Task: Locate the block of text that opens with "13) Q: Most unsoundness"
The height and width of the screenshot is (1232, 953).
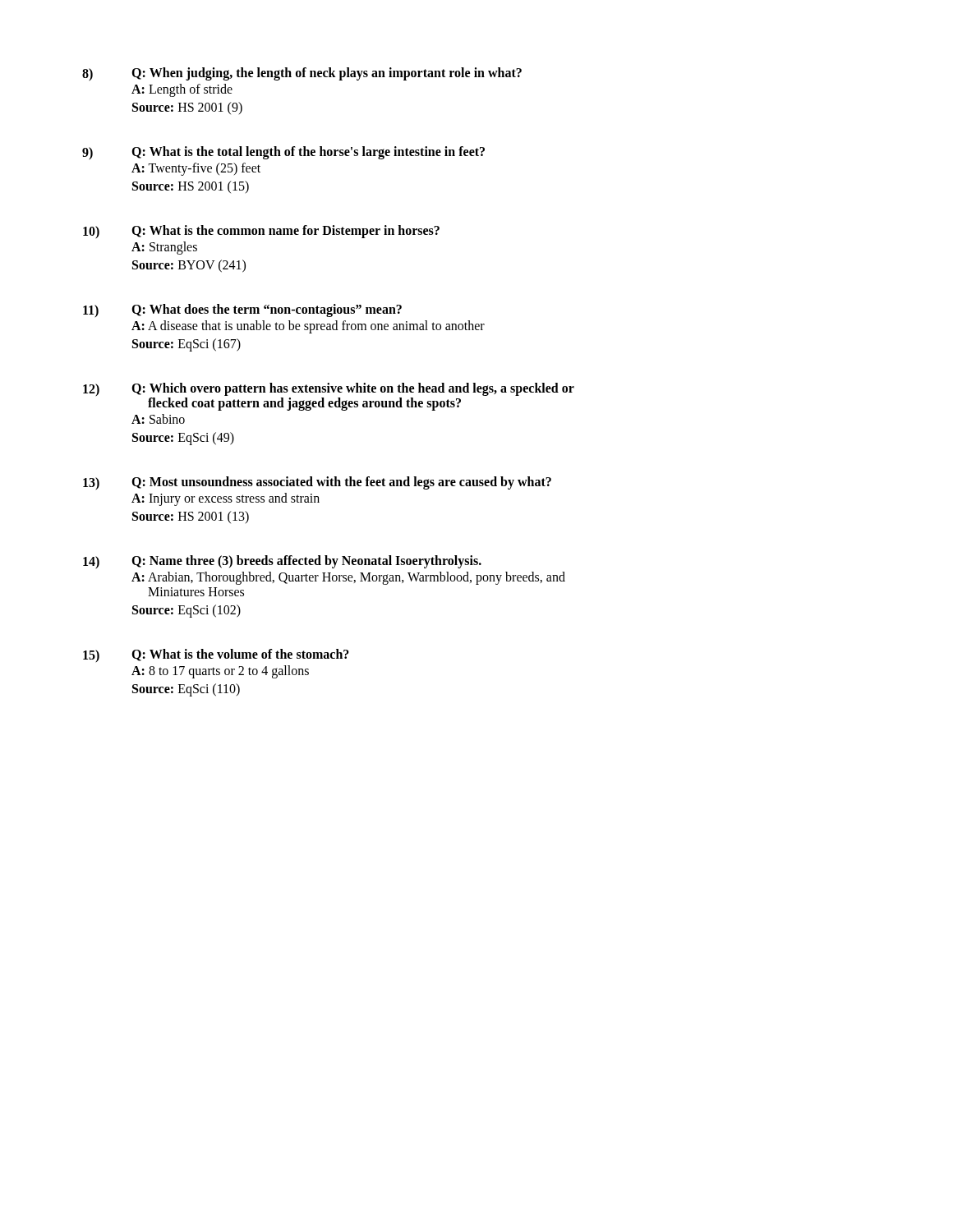Action: [317, 483]
